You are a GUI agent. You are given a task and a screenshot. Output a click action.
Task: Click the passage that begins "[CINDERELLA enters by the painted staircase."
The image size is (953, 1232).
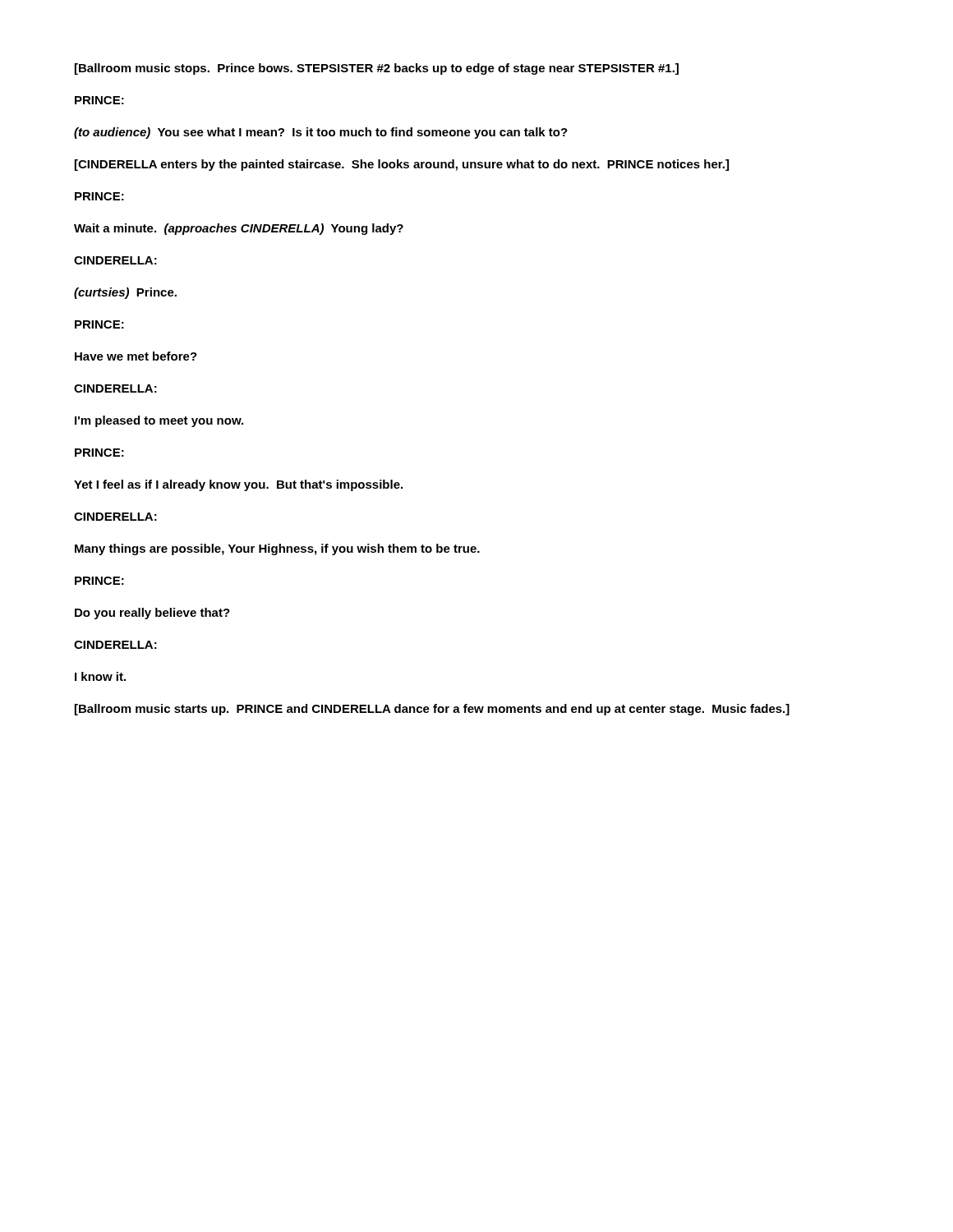point(402,164)
